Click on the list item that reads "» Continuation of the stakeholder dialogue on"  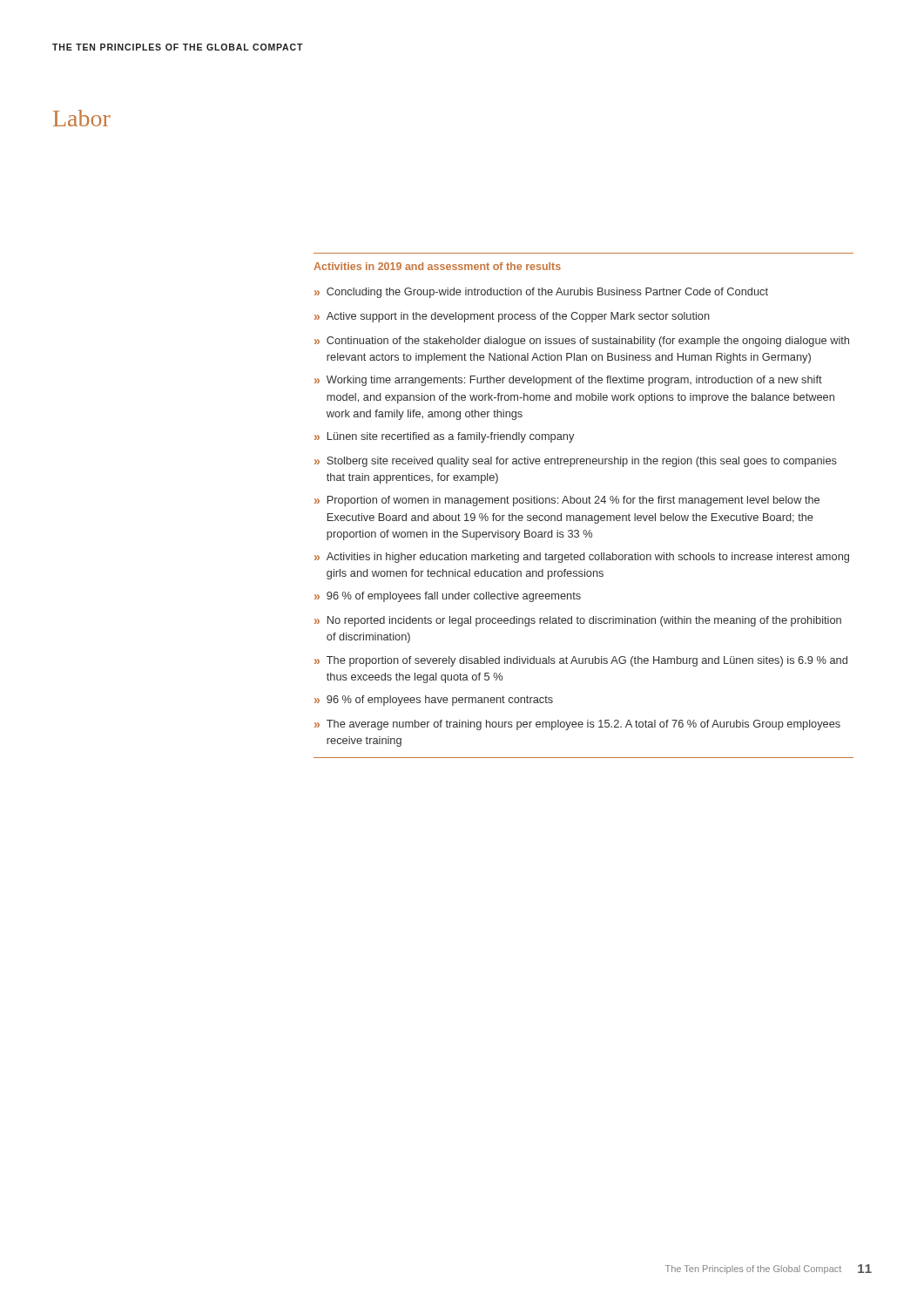tap(584, 349)
